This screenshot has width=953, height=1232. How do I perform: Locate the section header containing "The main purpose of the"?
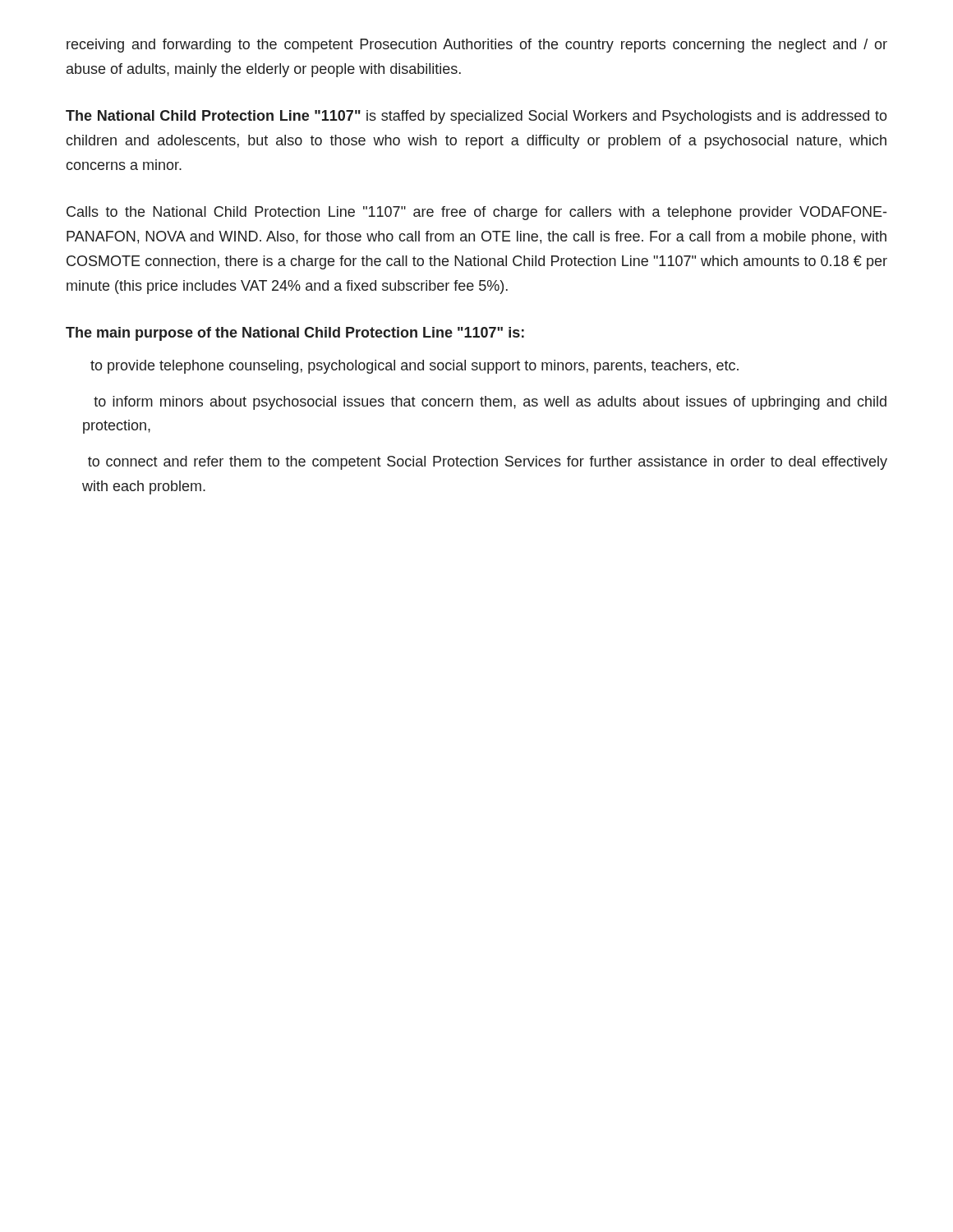[x=295, y=333]
